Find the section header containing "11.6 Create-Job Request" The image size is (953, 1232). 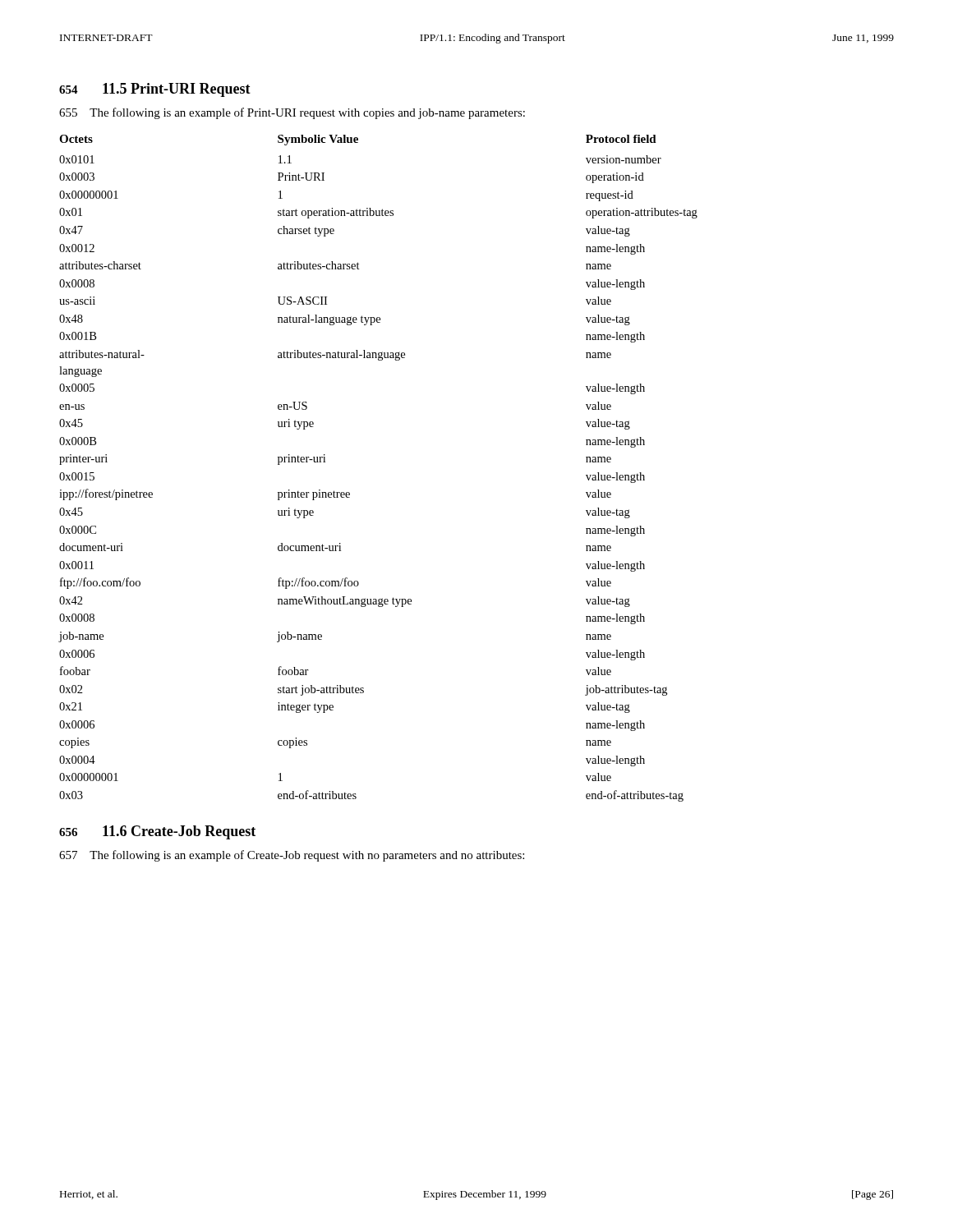[179, 831]
